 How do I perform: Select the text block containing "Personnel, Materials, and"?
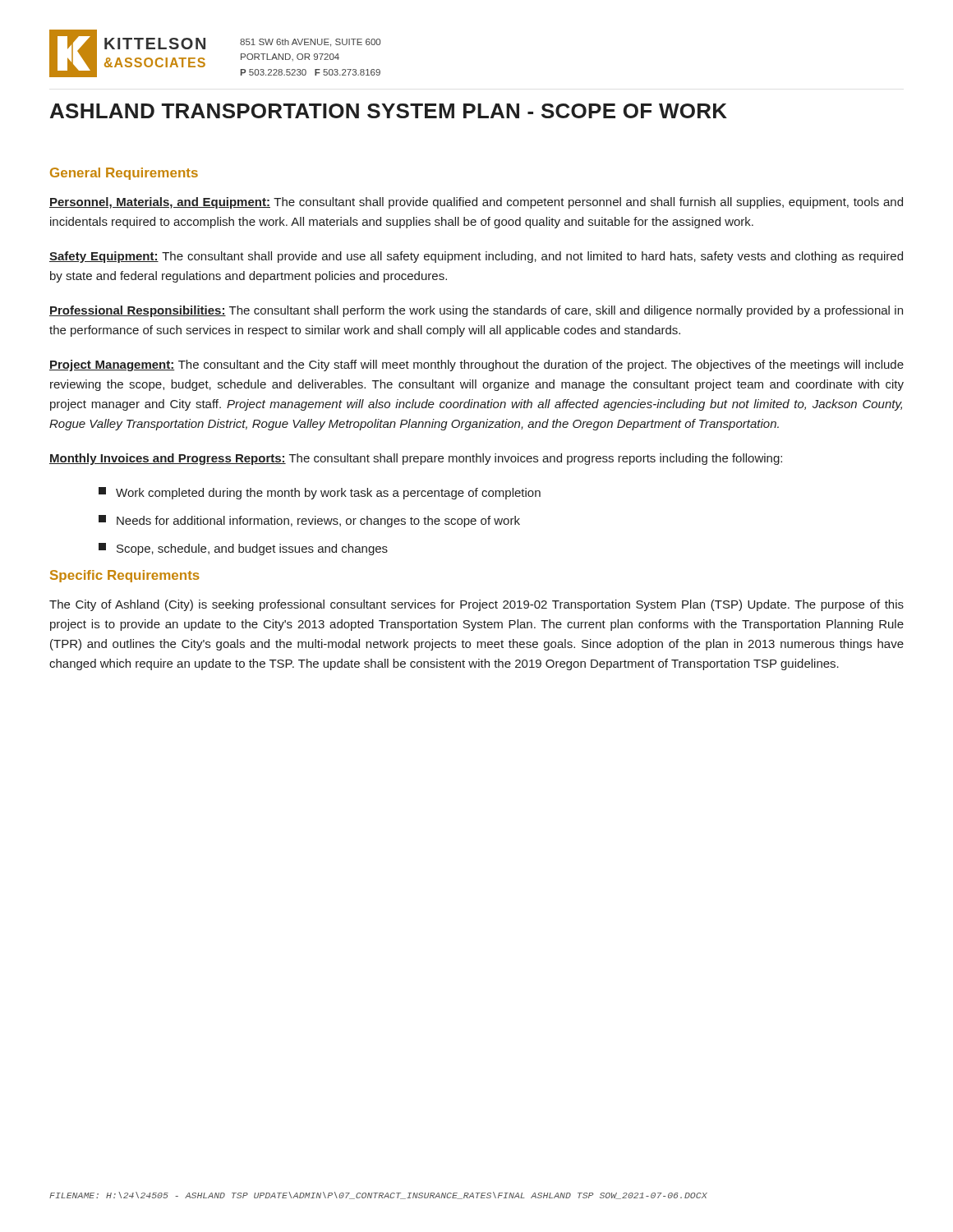click(x=476, y=212)
